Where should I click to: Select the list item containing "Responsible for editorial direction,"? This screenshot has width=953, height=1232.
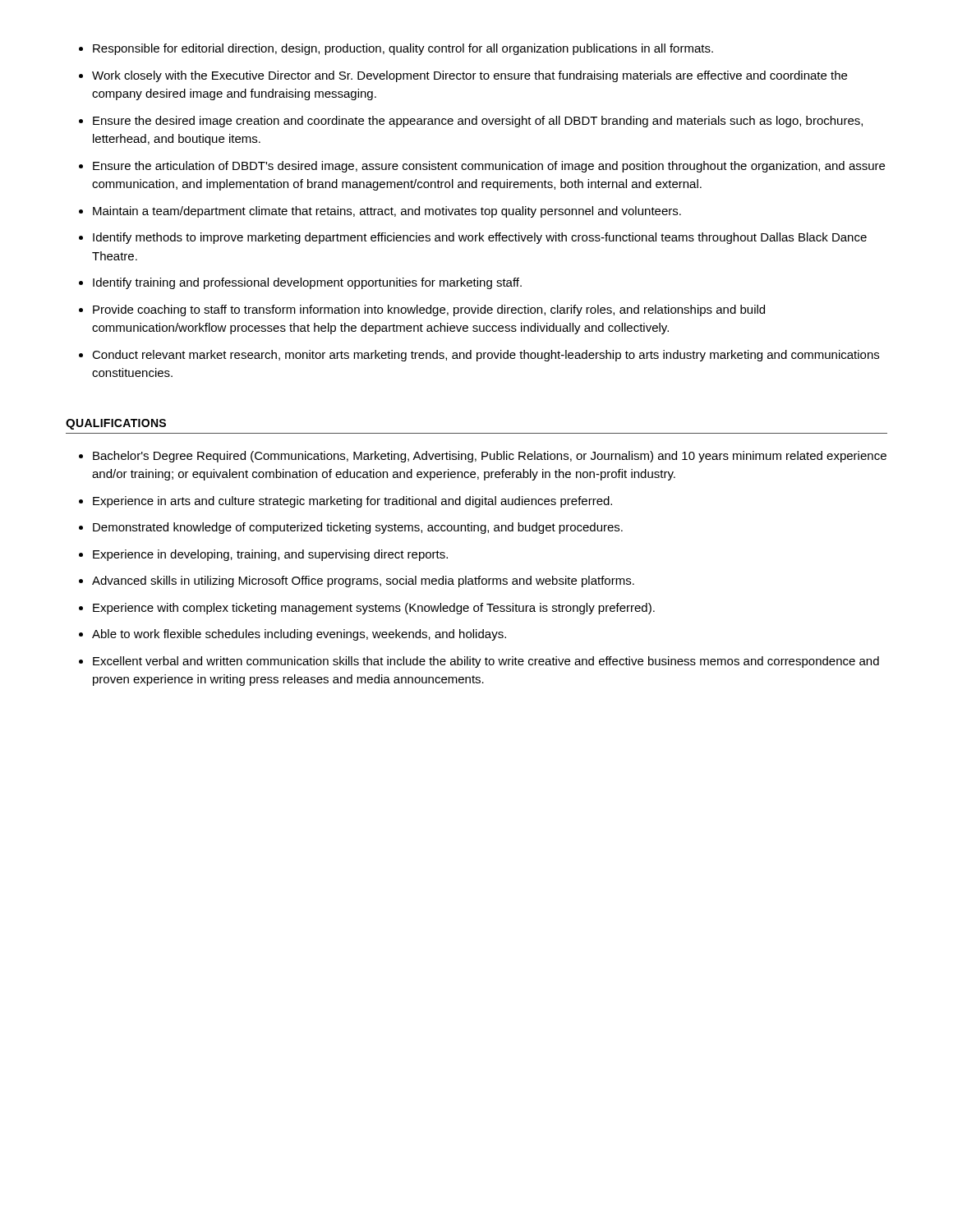click(x=476, y=49)
